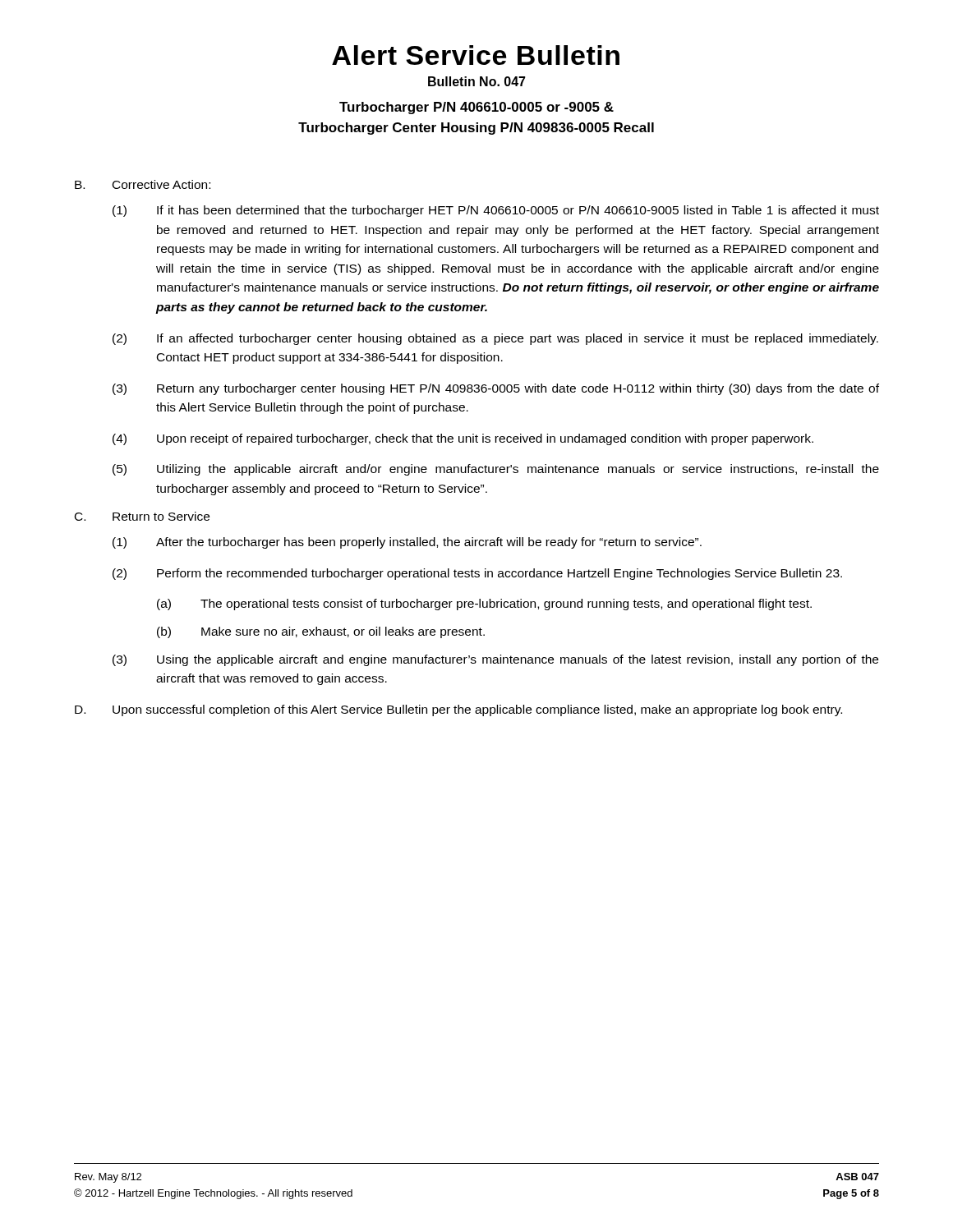The height and width of the screenshot is (1232, 953).
Task: Where does it say "C. Return to Service"?
Action: tap(142, 517)
